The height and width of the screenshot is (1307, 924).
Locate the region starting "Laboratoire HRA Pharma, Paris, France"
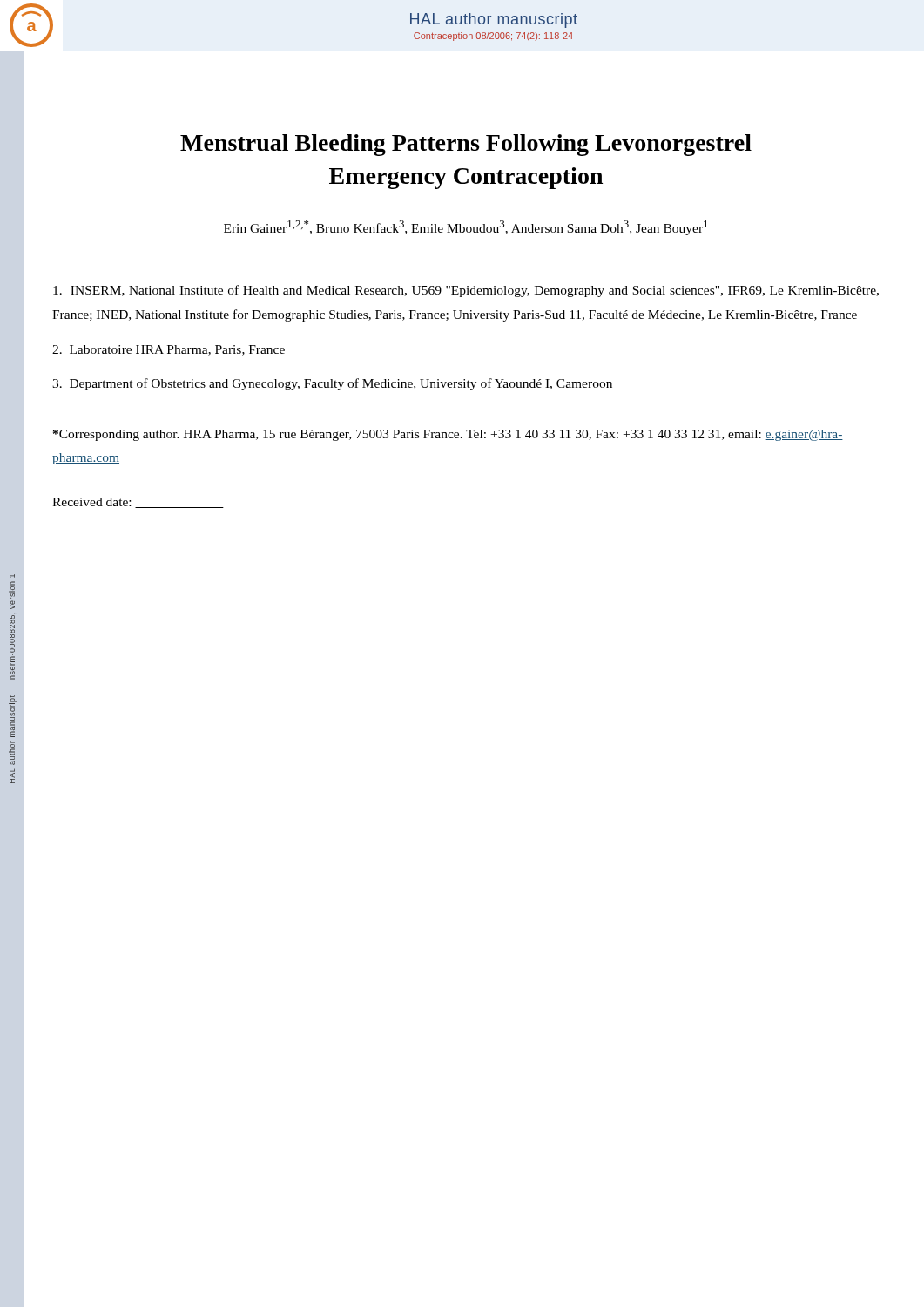point(169,349)
